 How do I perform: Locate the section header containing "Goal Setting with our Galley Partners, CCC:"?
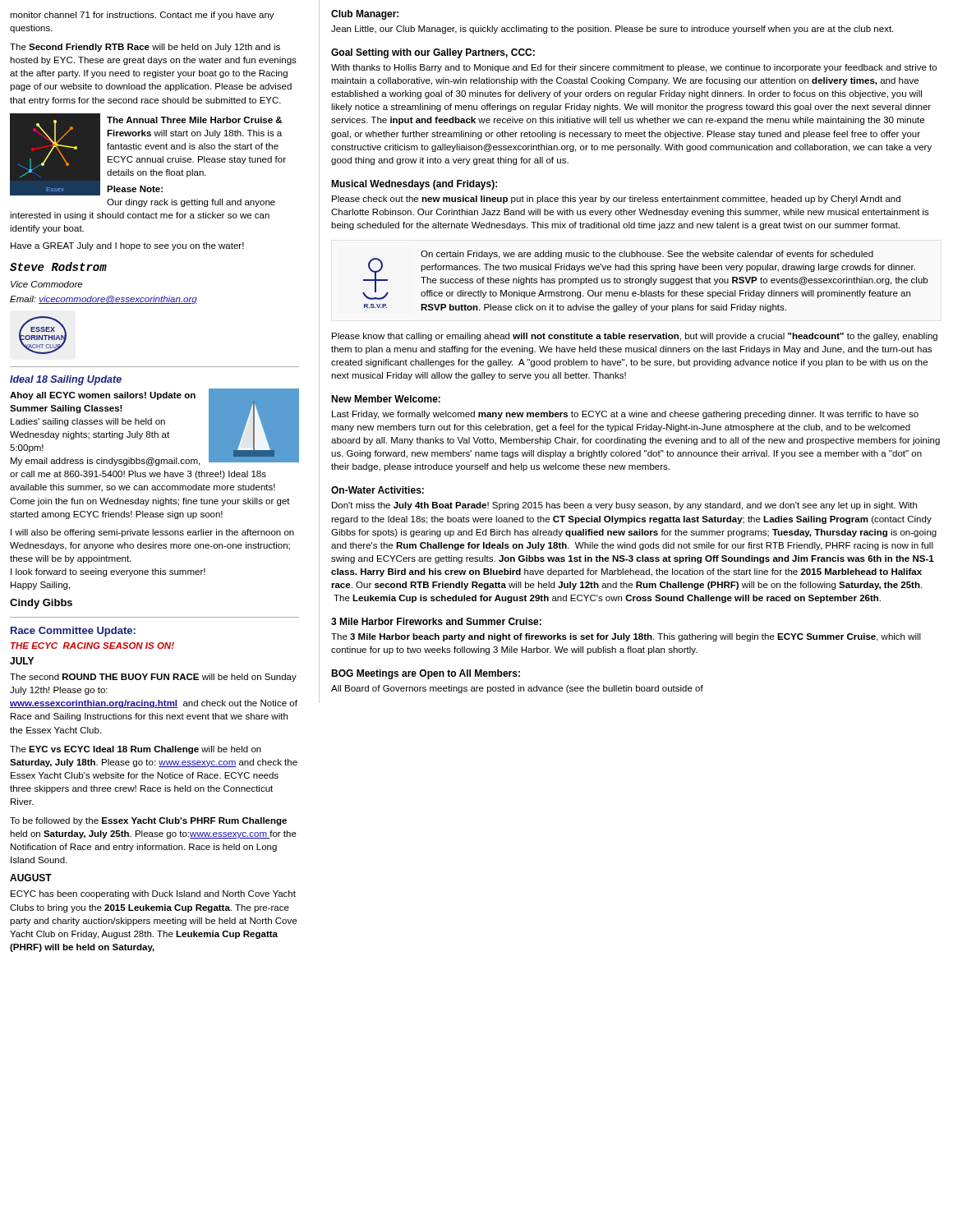tap(433, 53)
